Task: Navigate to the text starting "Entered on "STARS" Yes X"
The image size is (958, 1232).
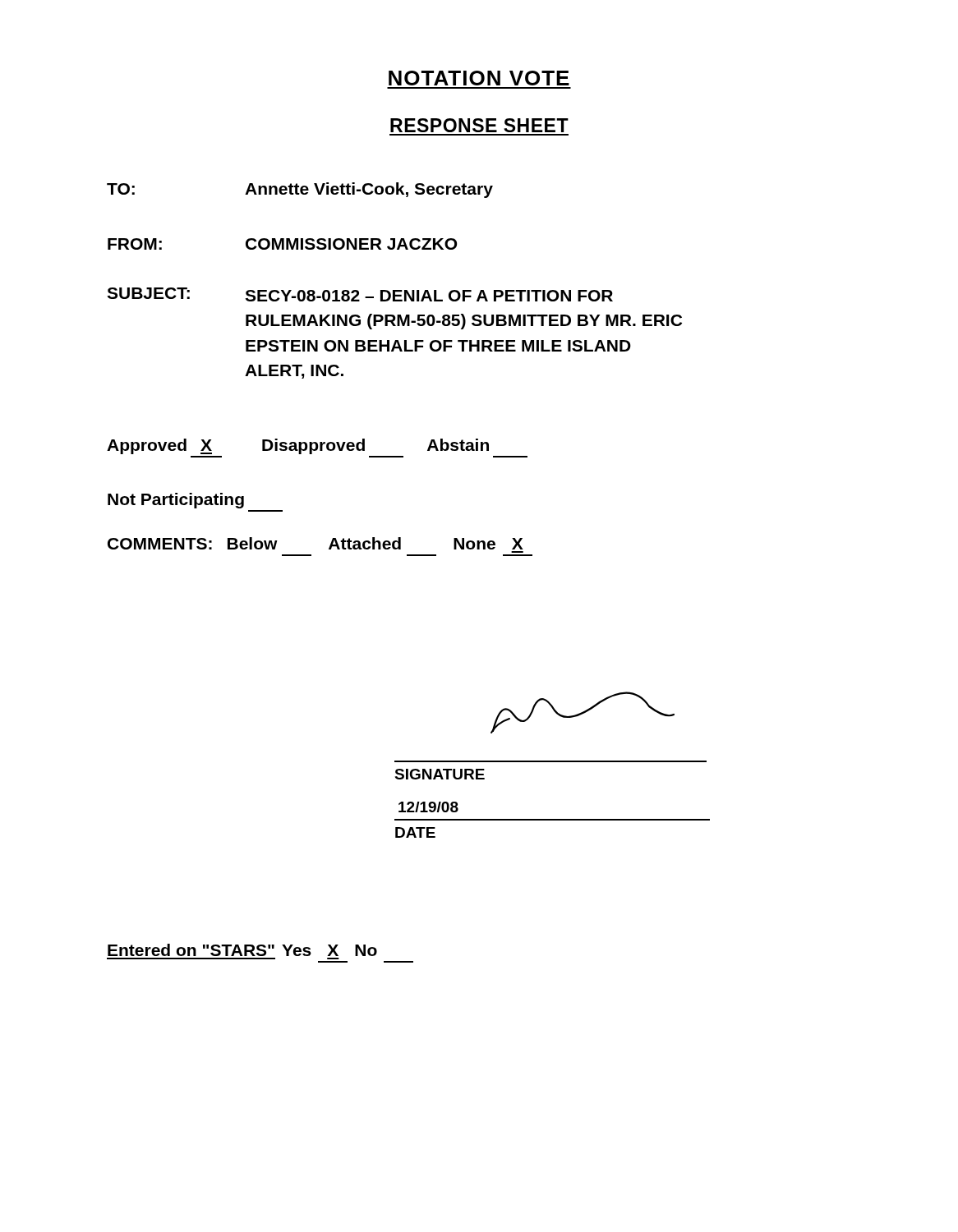Action: [260, 951]
